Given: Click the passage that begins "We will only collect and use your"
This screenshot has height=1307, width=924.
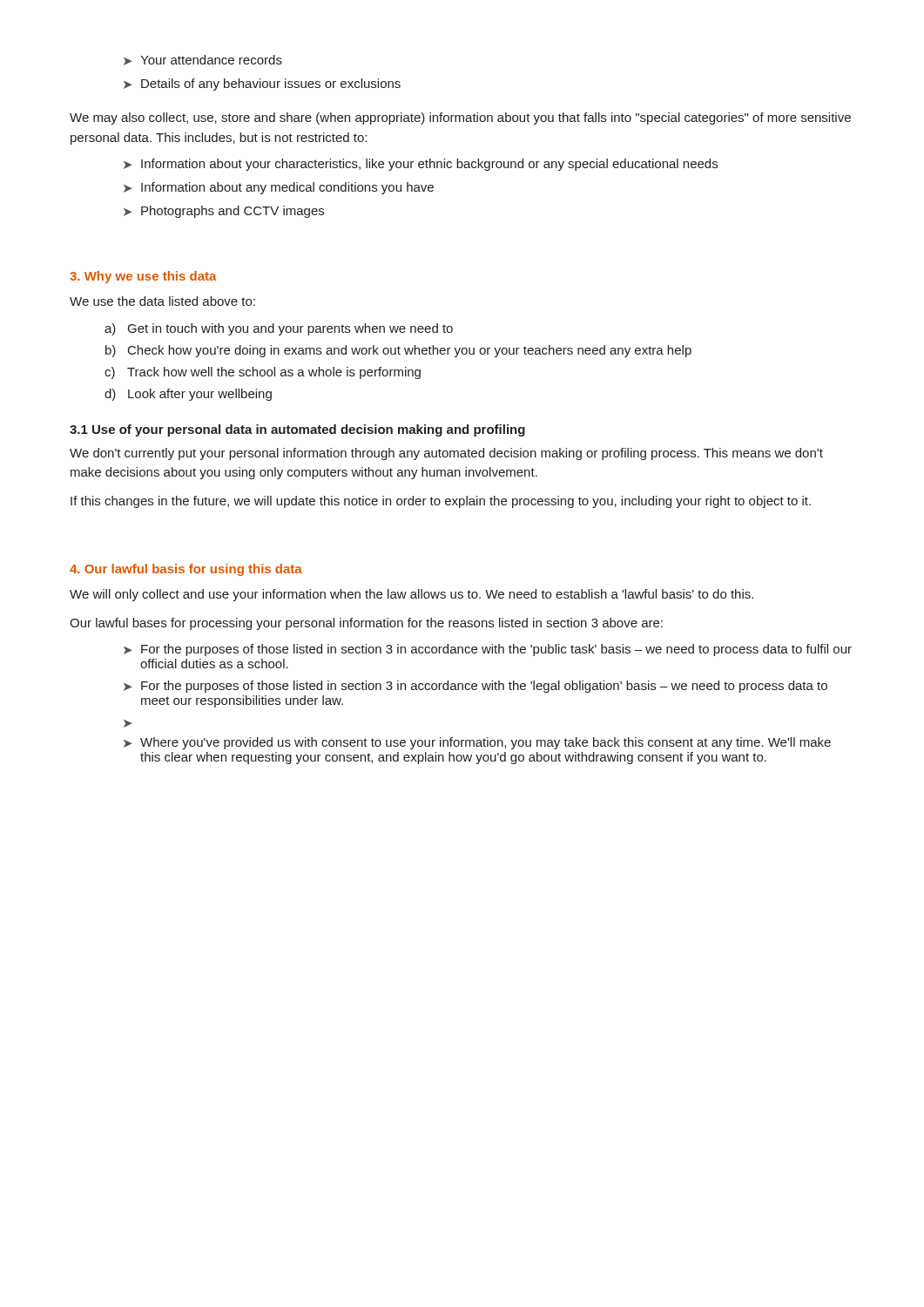Looking at the screenshot, I should coord(462,594).
